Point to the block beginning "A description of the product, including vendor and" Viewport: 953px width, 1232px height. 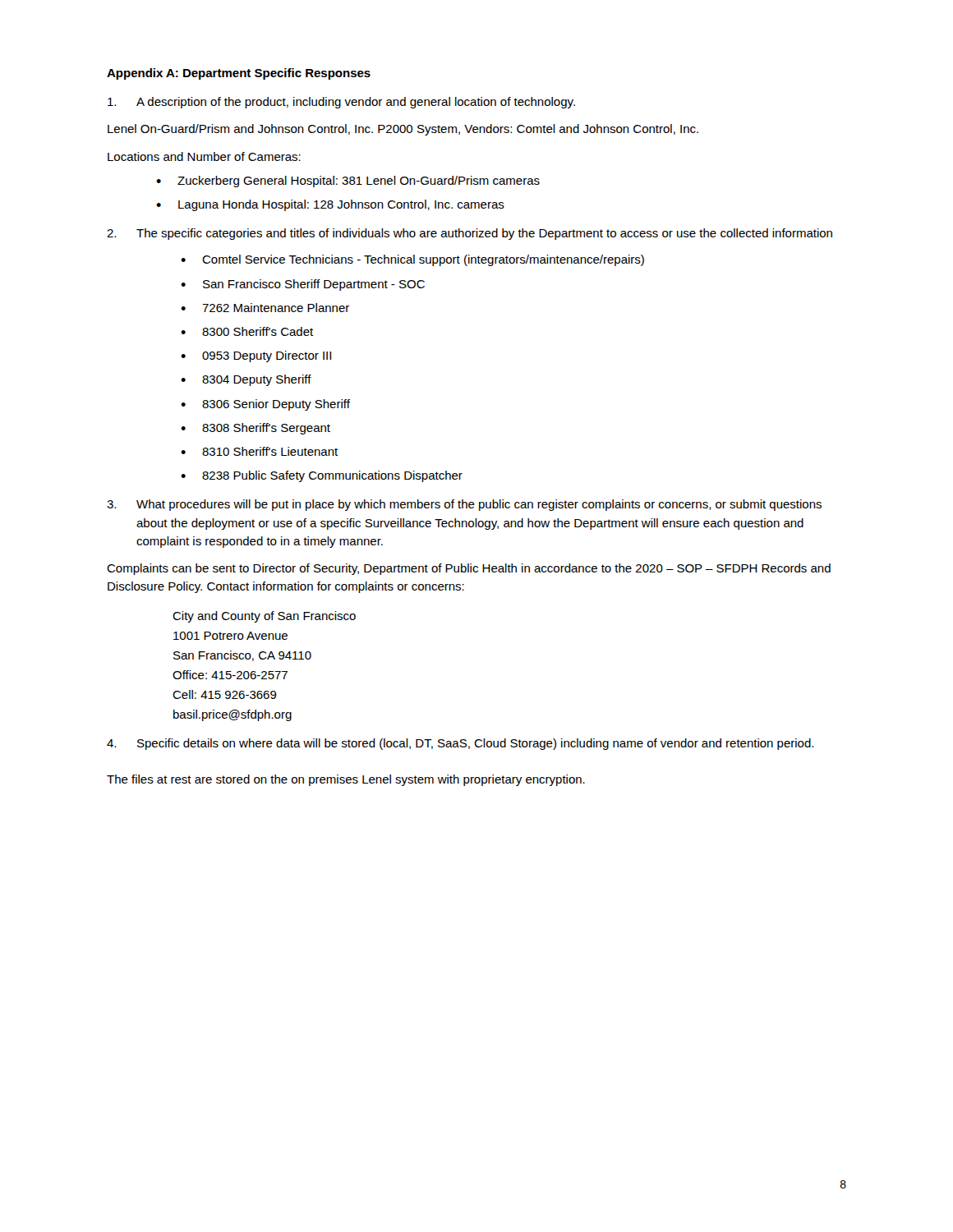pyautogui.click(x=476, y=102)
